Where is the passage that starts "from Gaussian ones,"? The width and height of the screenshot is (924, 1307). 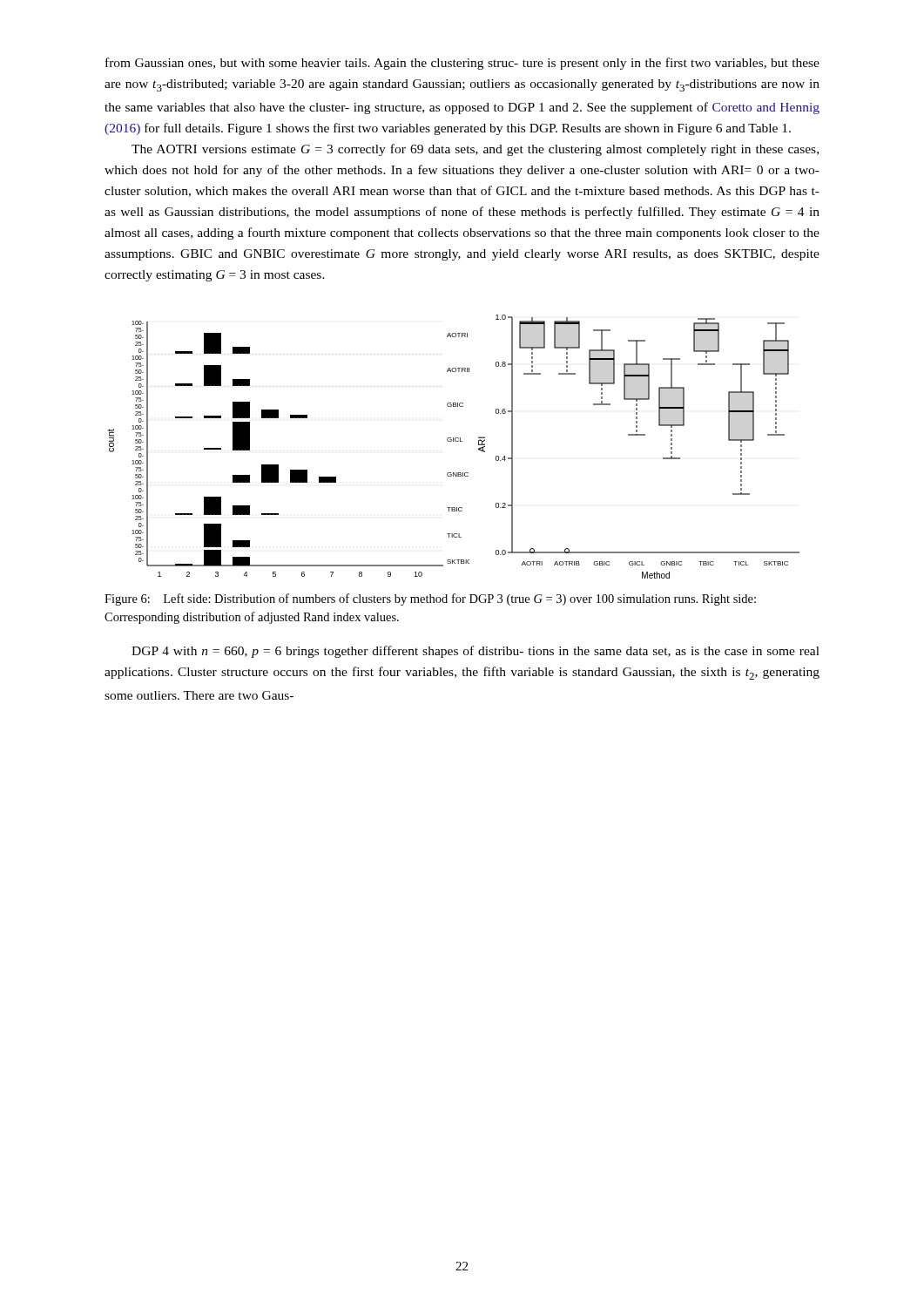[462, 95]
